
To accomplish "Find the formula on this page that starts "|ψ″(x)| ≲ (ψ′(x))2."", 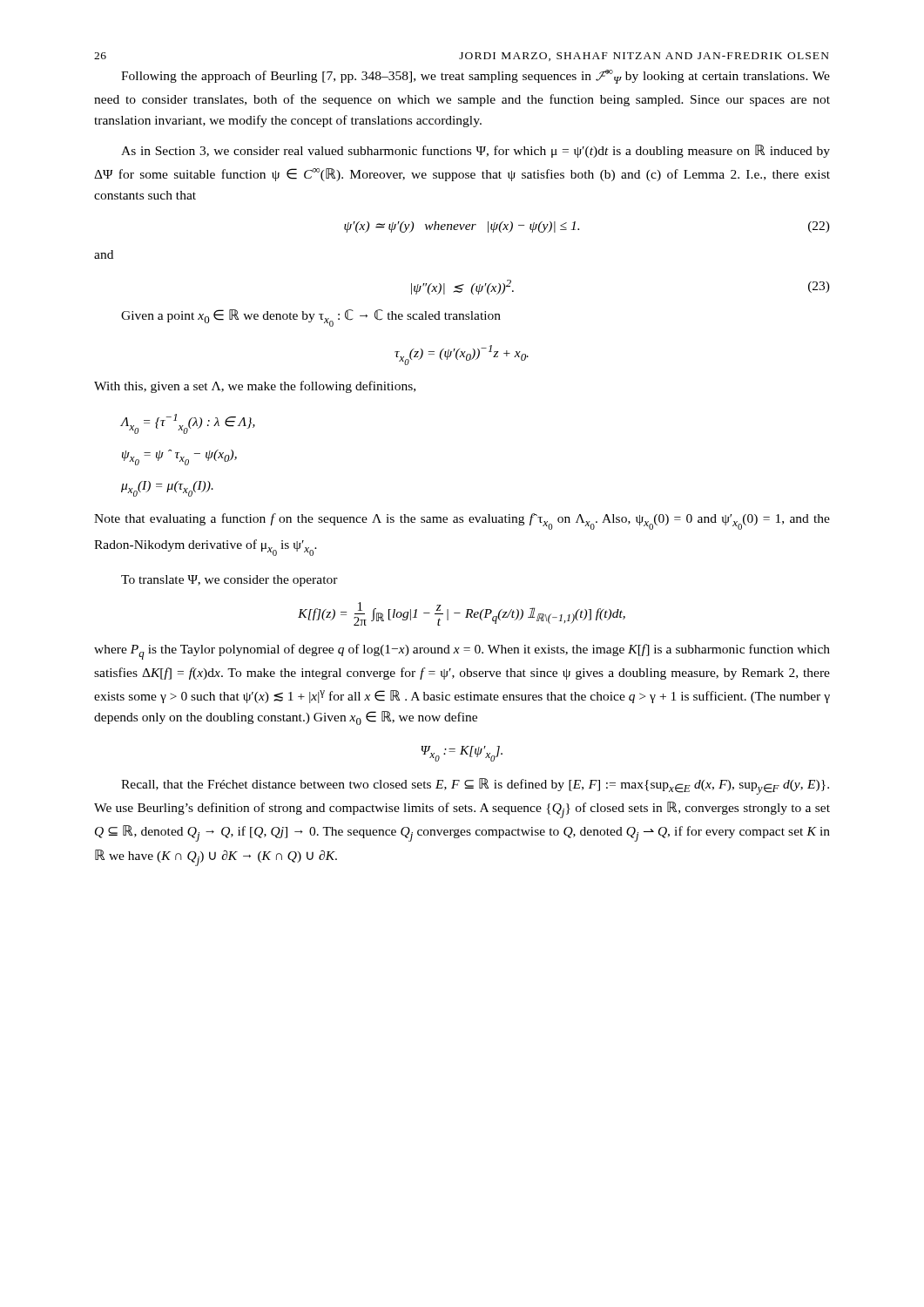I will [462, 286].
